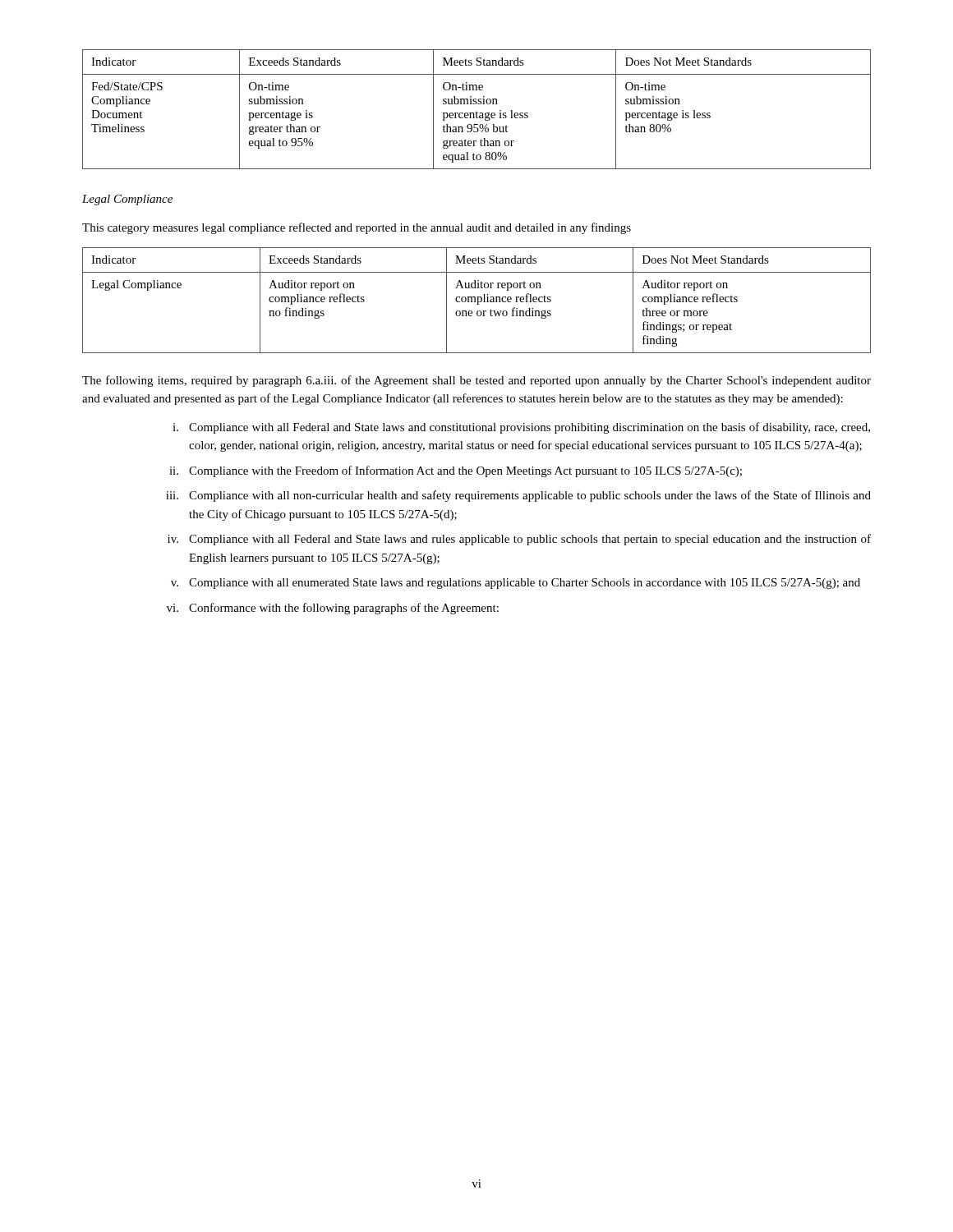This screenshot has height=1232, width=953.
Task: Select the region starting "This category measures"
Action: (476, 228)
